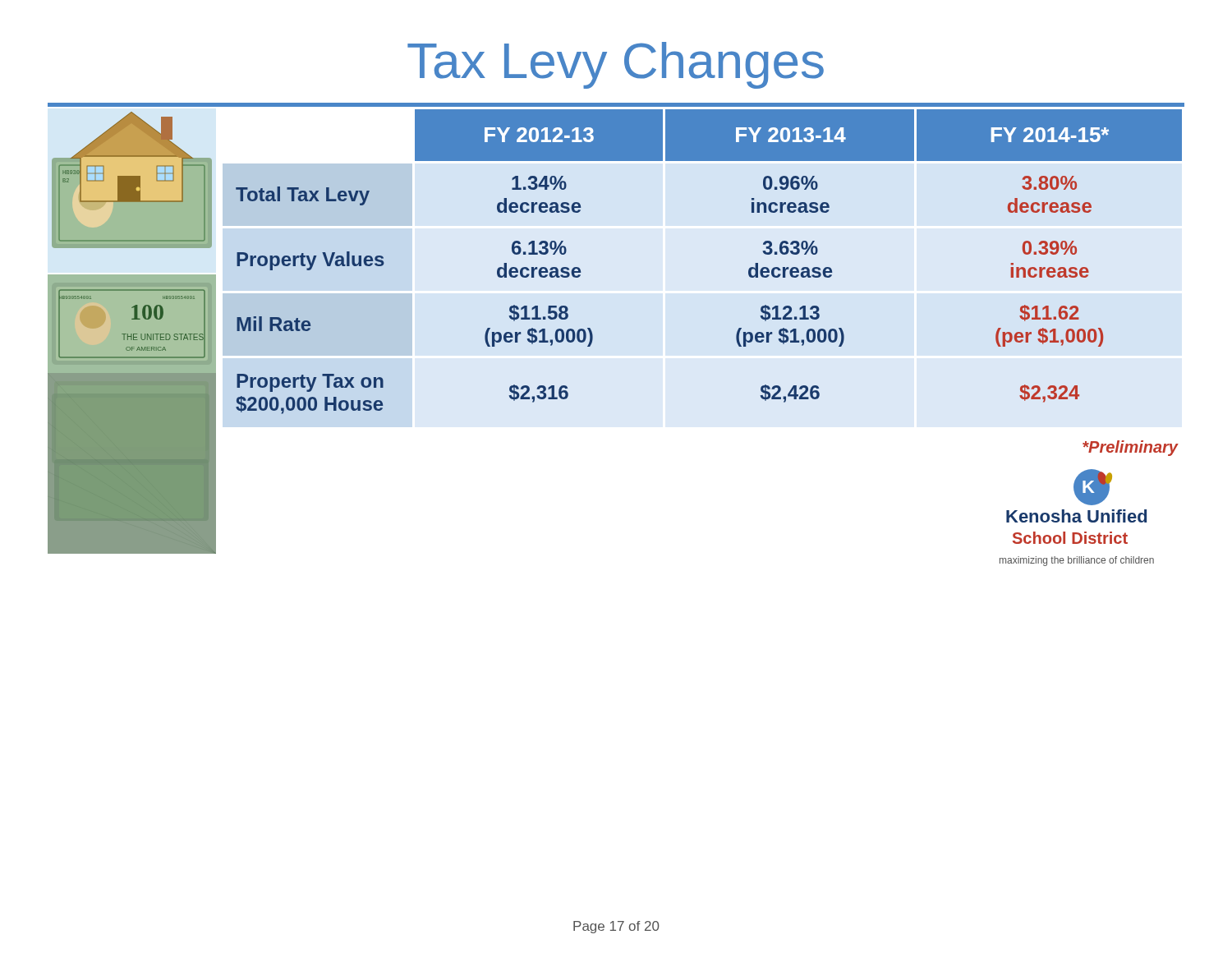
Task: Find the footnote
Action: [1130, 447]
